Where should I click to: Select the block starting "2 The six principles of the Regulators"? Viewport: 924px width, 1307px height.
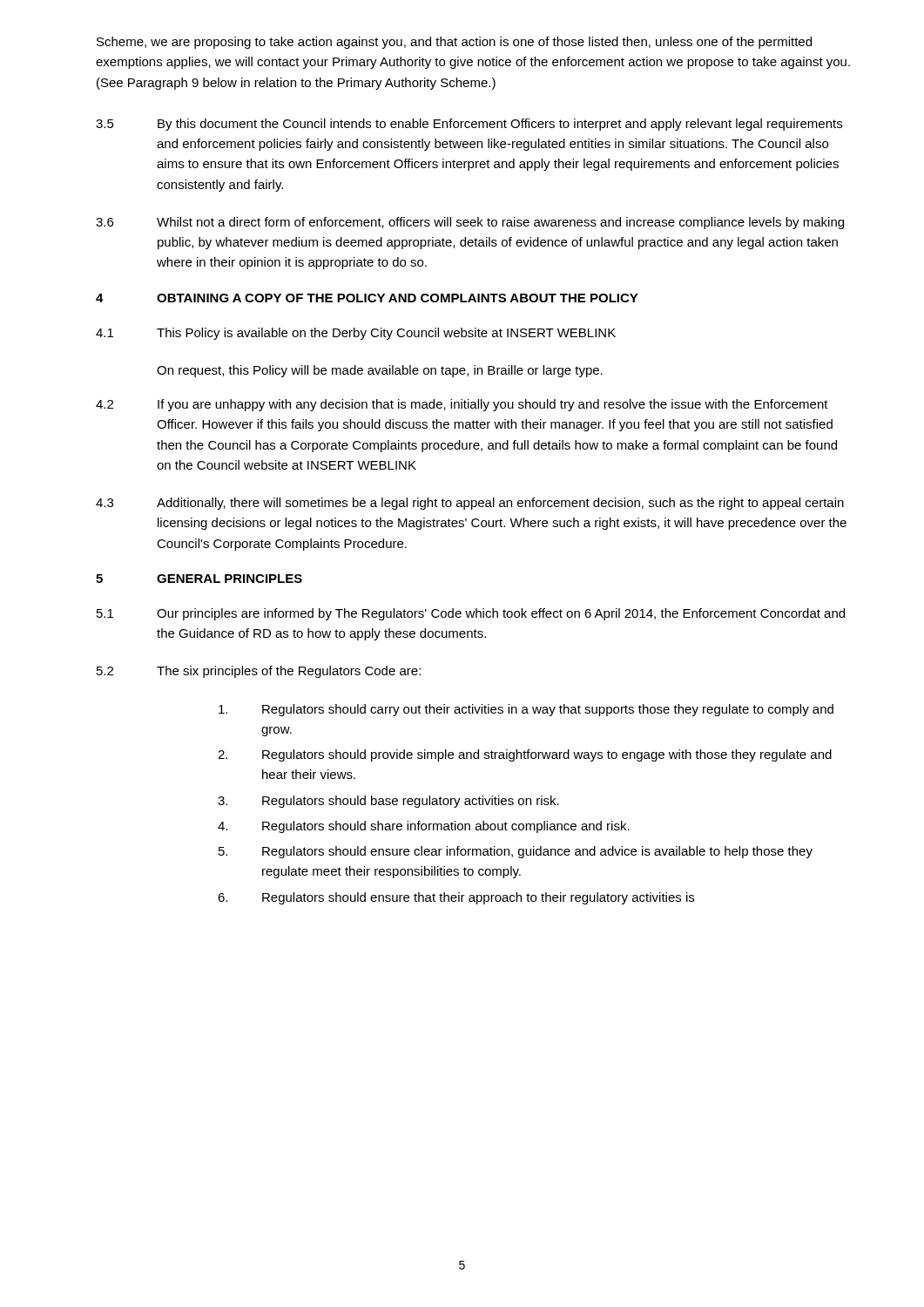(x=259, y=672)
